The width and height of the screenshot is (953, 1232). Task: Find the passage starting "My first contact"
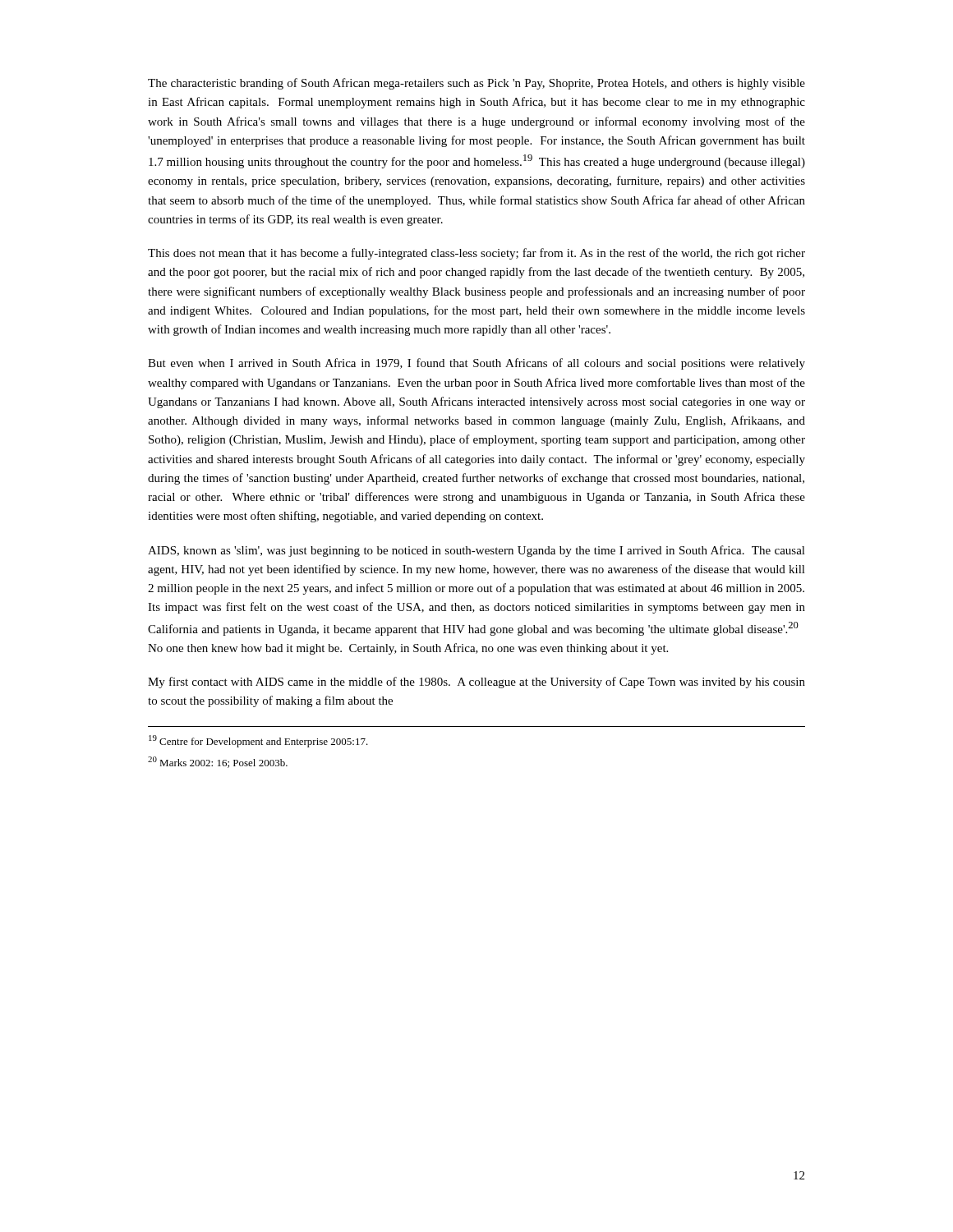(476, 691)
